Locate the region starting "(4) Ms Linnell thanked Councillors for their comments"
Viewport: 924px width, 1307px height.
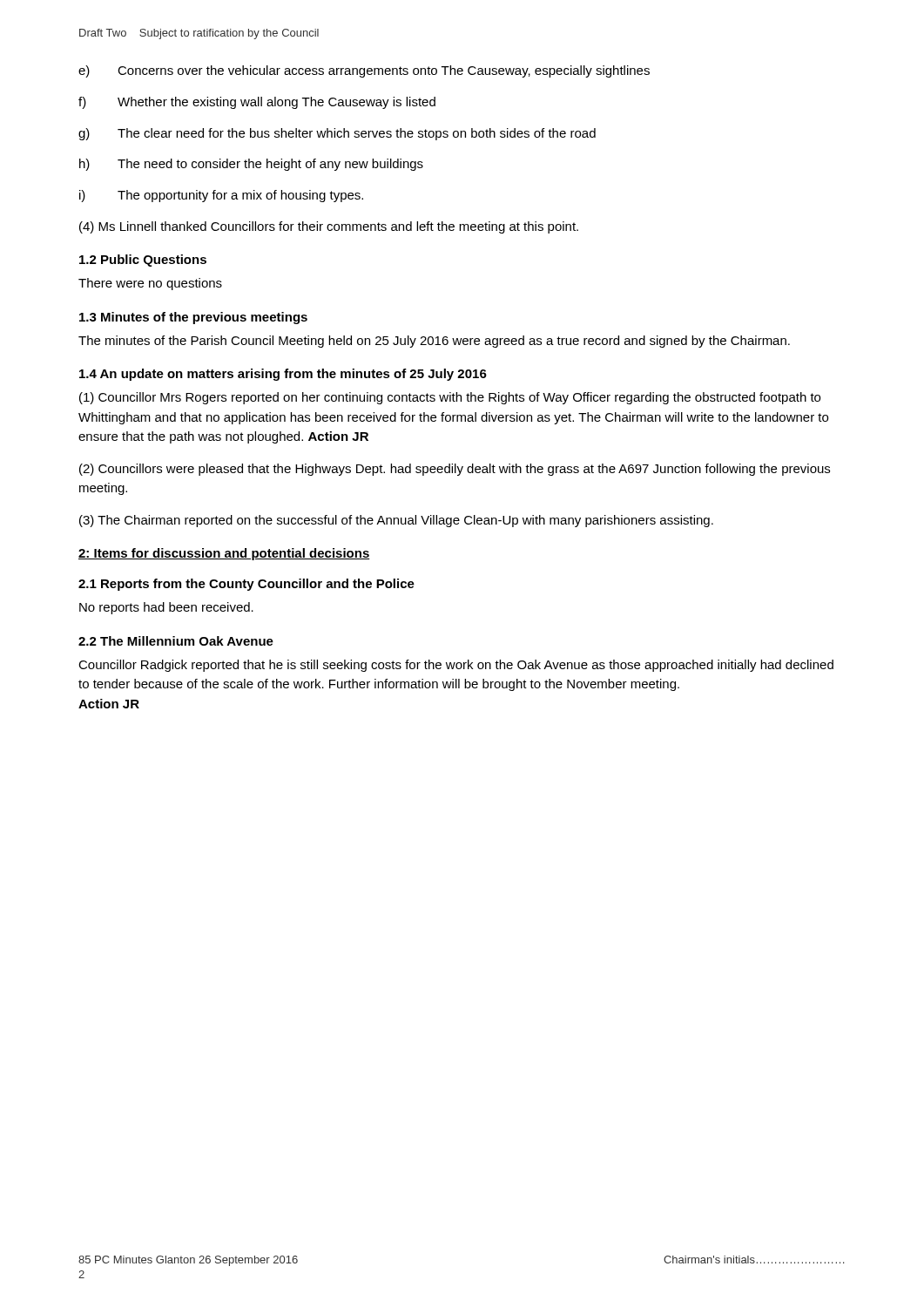(329, 226)
